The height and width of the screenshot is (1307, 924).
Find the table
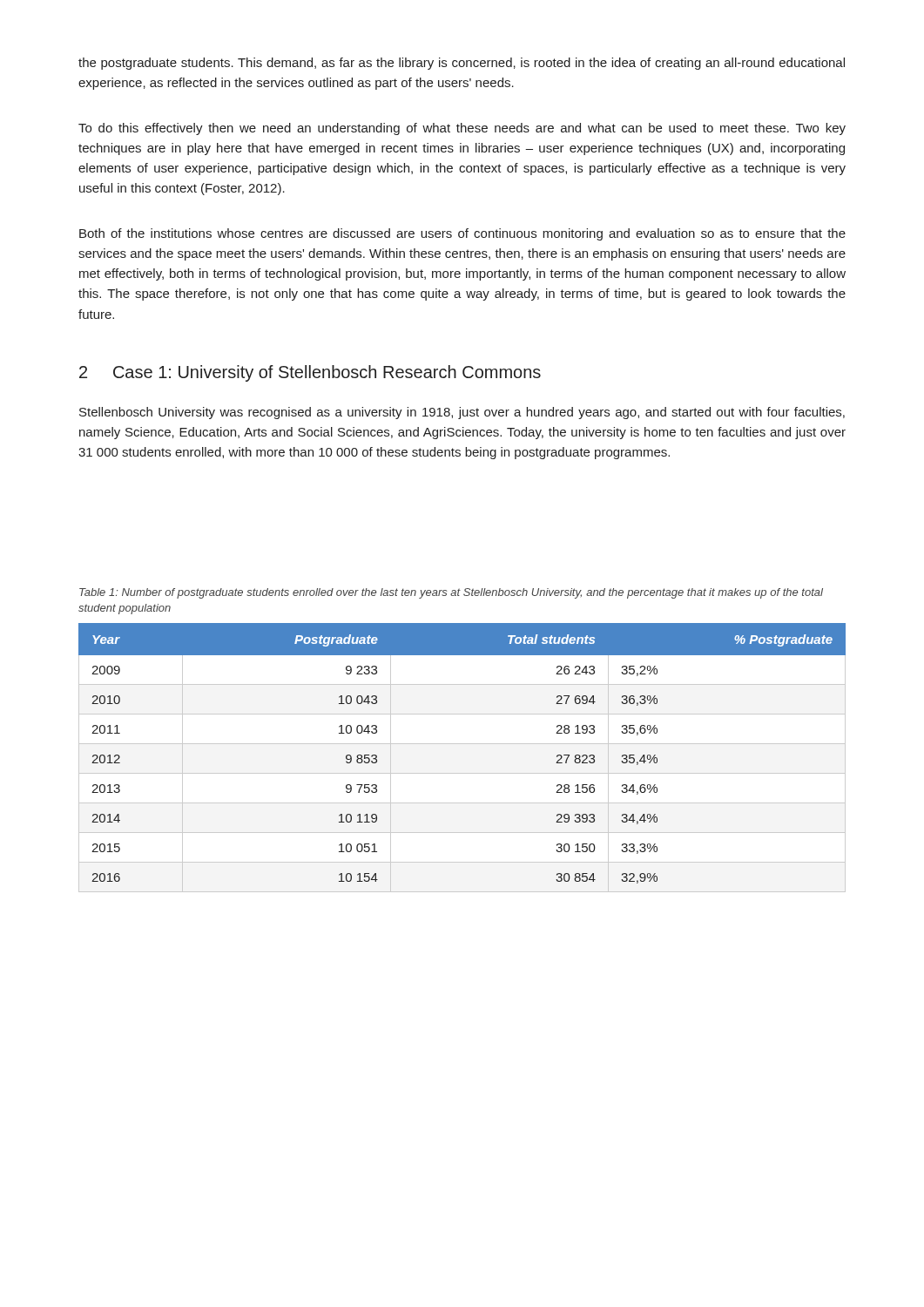click(x=462, y=758)
